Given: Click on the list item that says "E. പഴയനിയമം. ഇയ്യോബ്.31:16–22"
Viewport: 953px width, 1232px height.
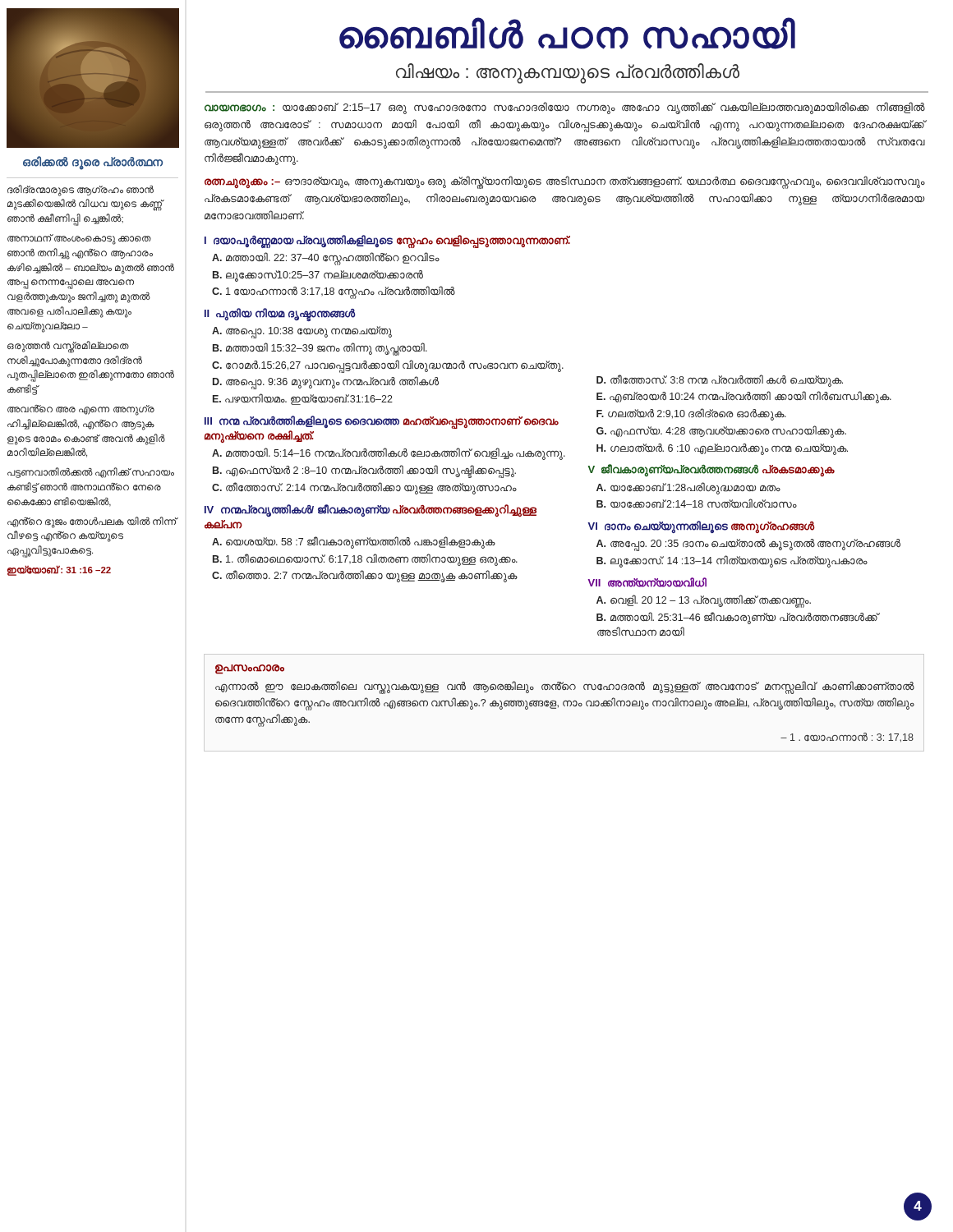Looking at the screenshot, I should [x=302, y=399].
